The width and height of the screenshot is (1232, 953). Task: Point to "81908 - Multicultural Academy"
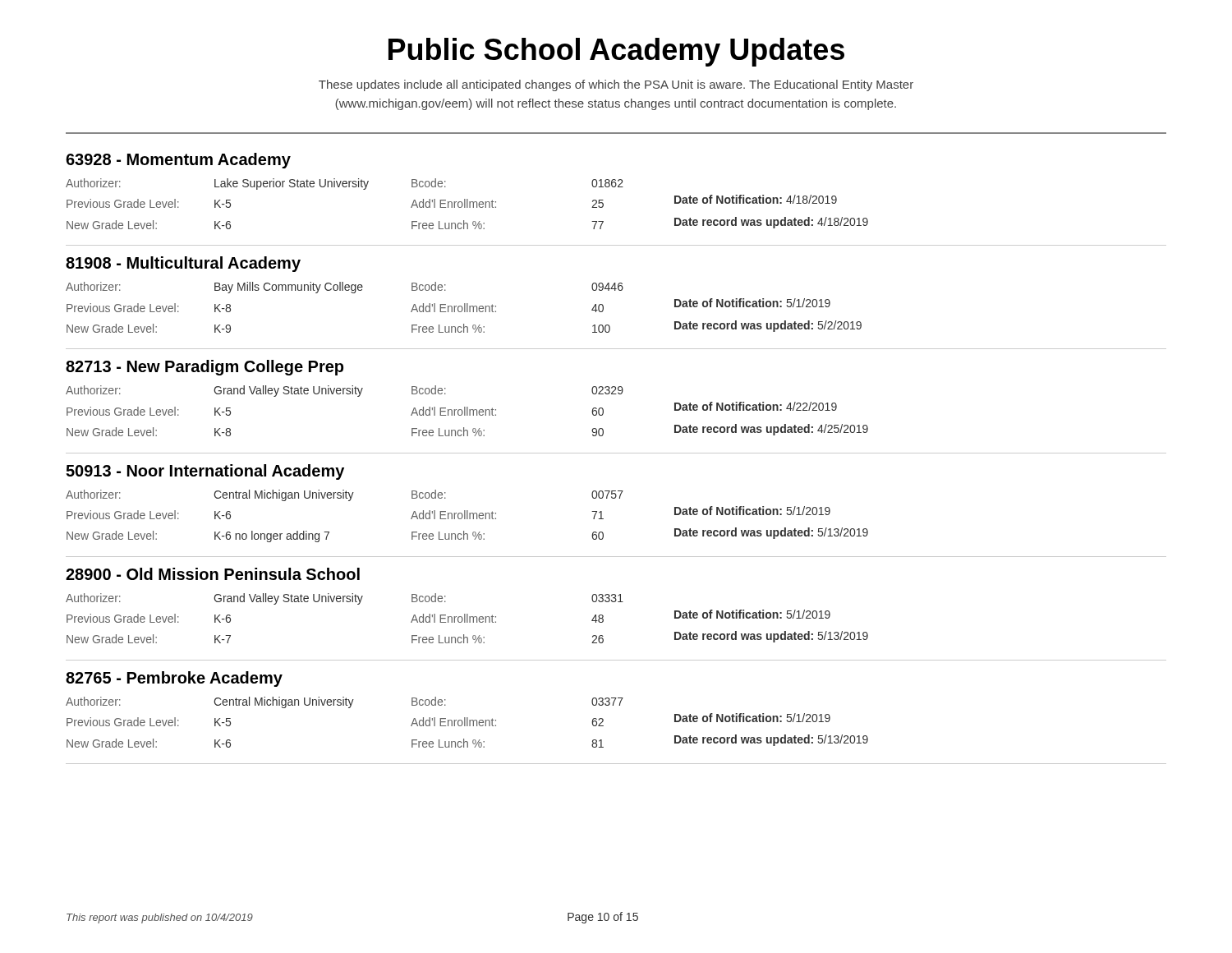tap(183, 263)
